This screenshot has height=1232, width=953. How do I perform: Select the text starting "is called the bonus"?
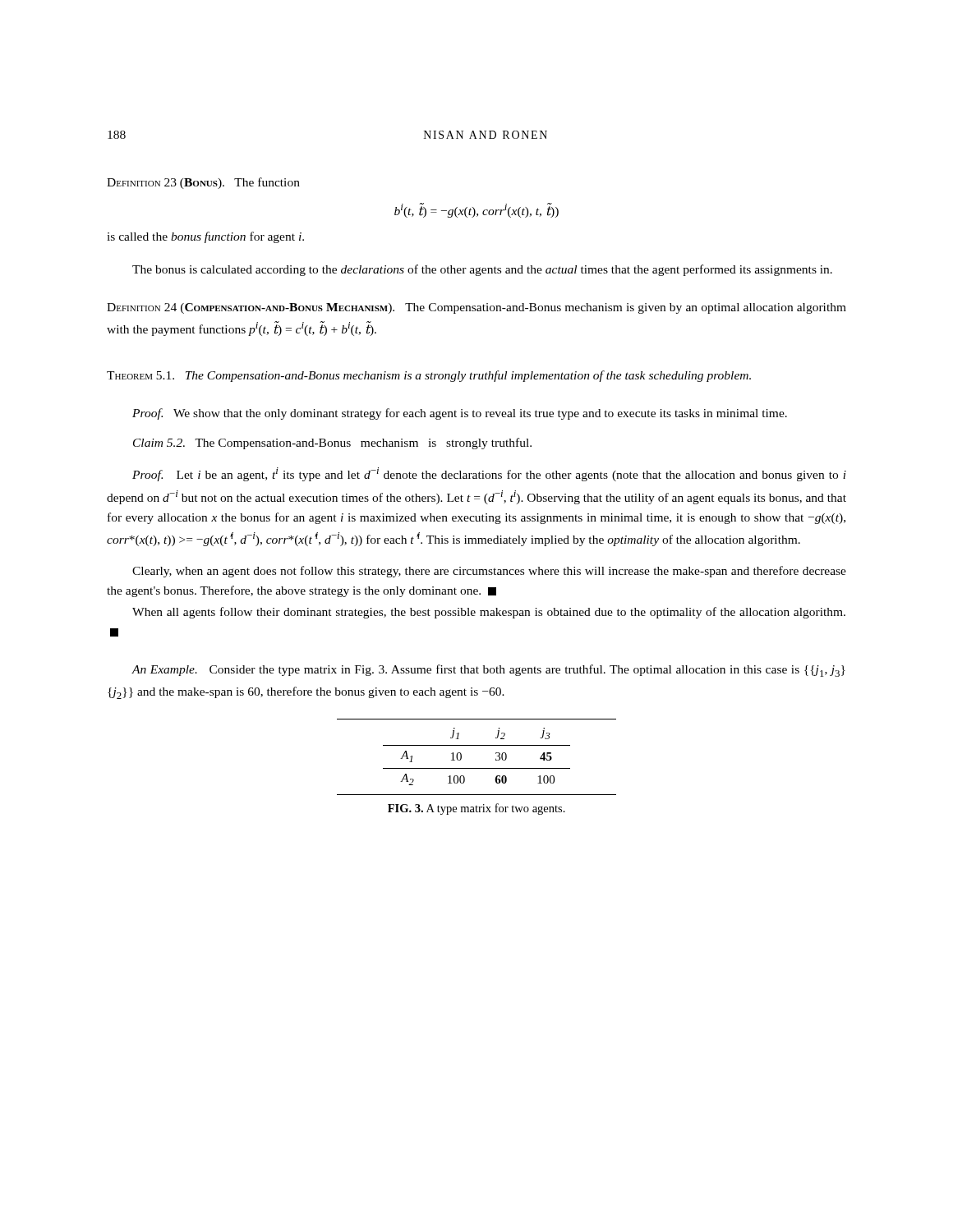coord(206,236)
